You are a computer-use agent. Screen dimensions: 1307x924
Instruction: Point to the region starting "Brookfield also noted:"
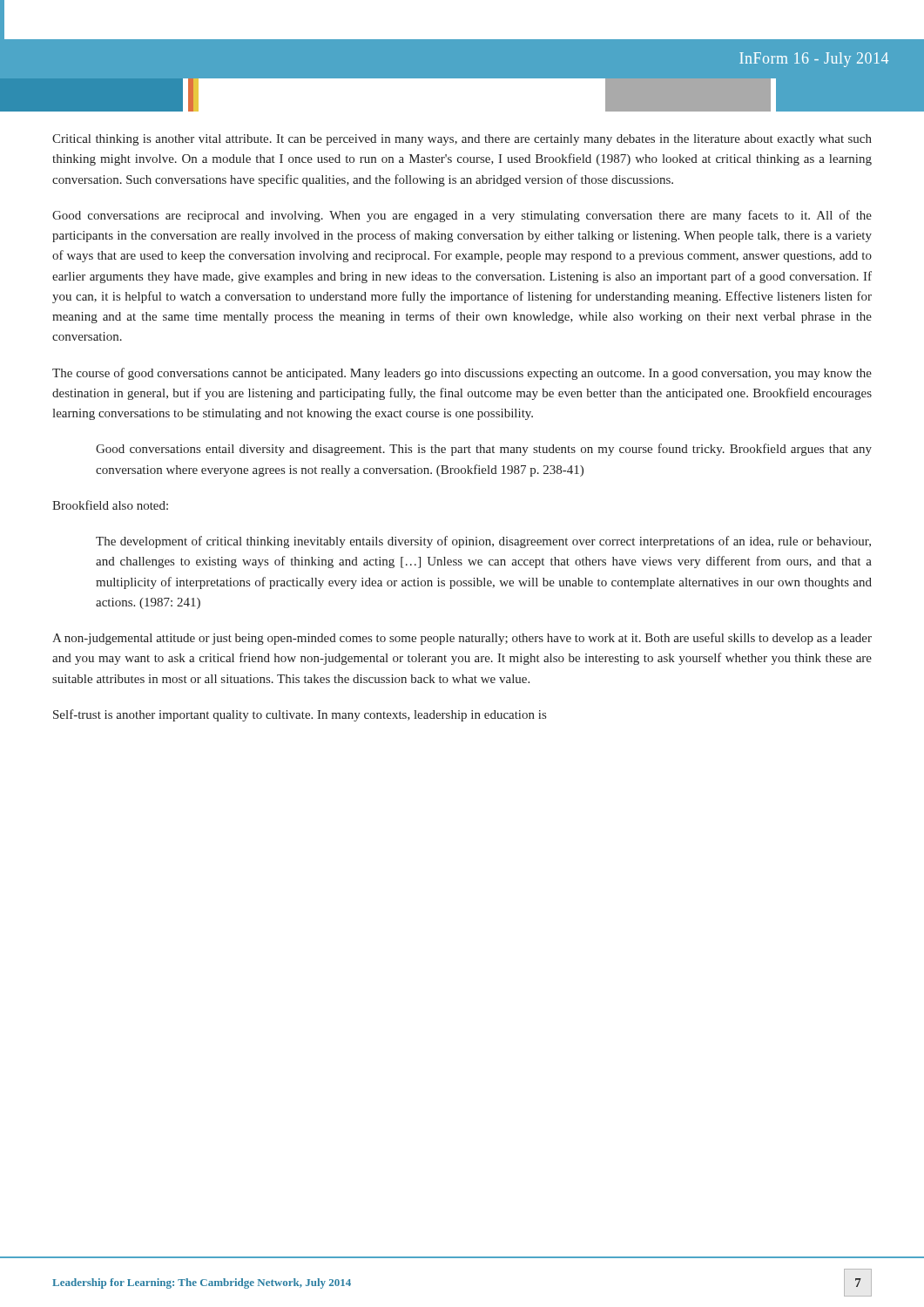tap(110, 505)
